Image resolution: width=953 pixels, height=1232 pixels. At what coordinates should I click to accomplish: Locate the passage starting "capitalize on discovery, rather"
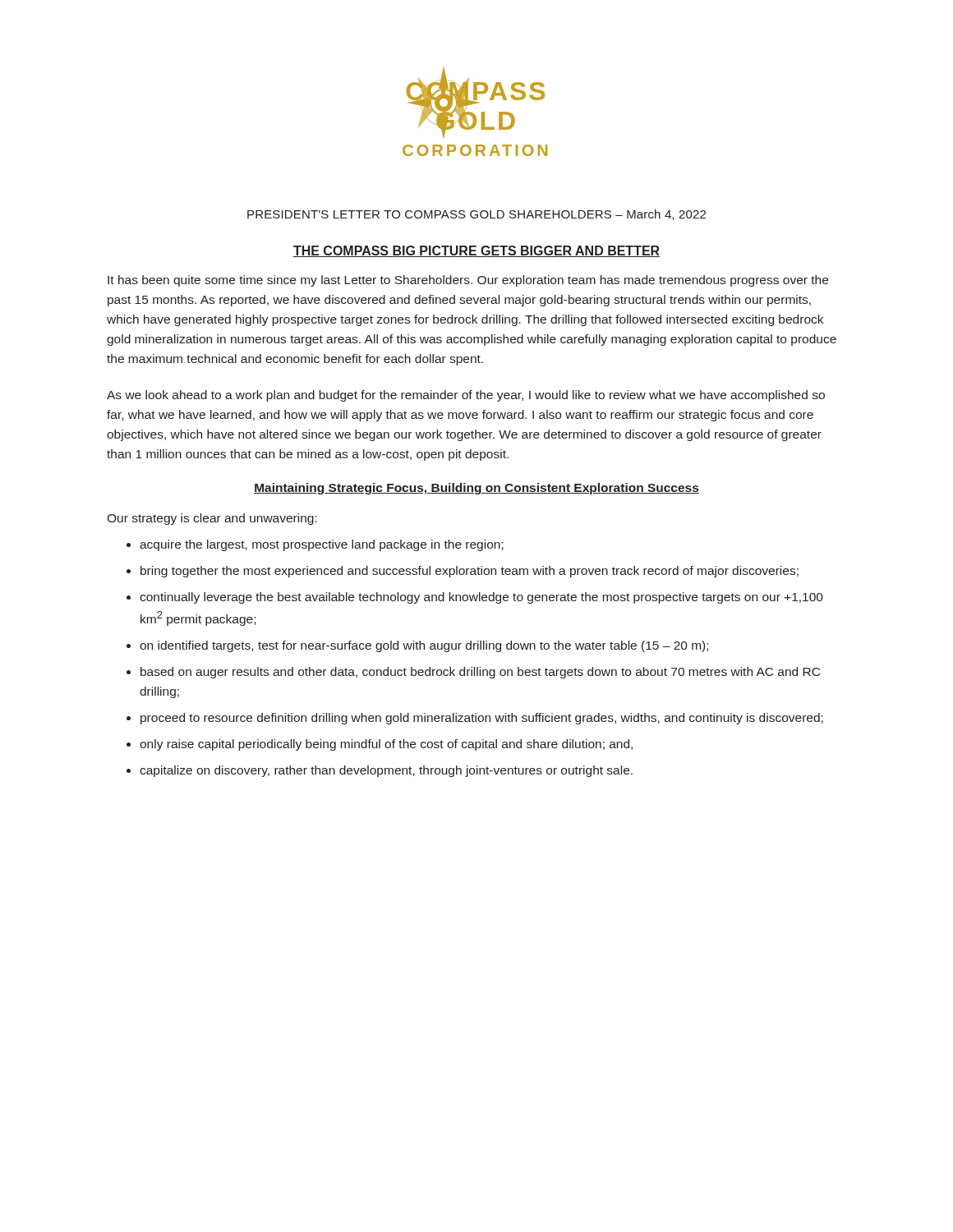click(387, 770)
